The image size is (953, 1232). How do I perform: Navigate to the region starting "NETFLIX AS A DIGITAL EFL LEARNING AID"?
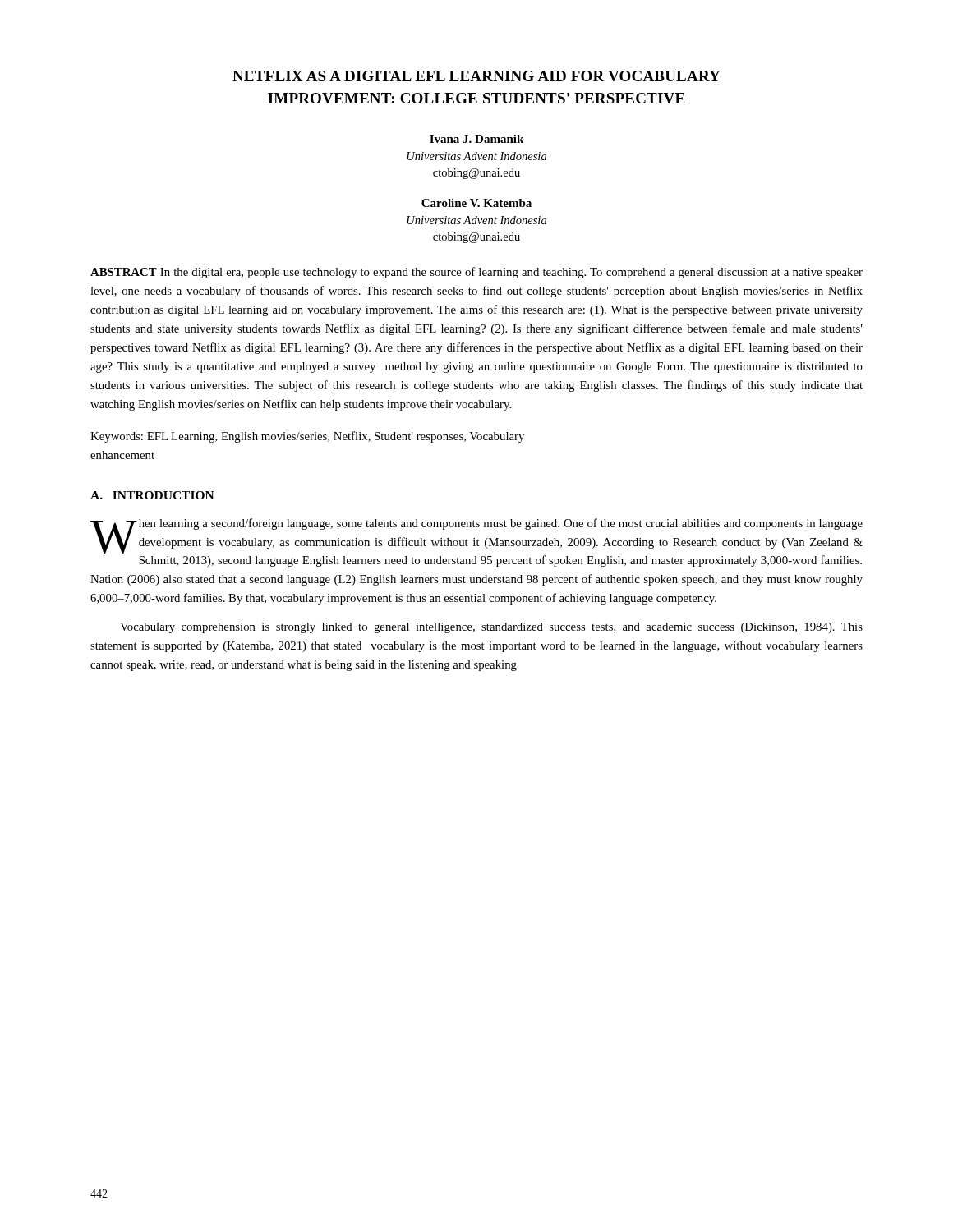pos(476,88)
